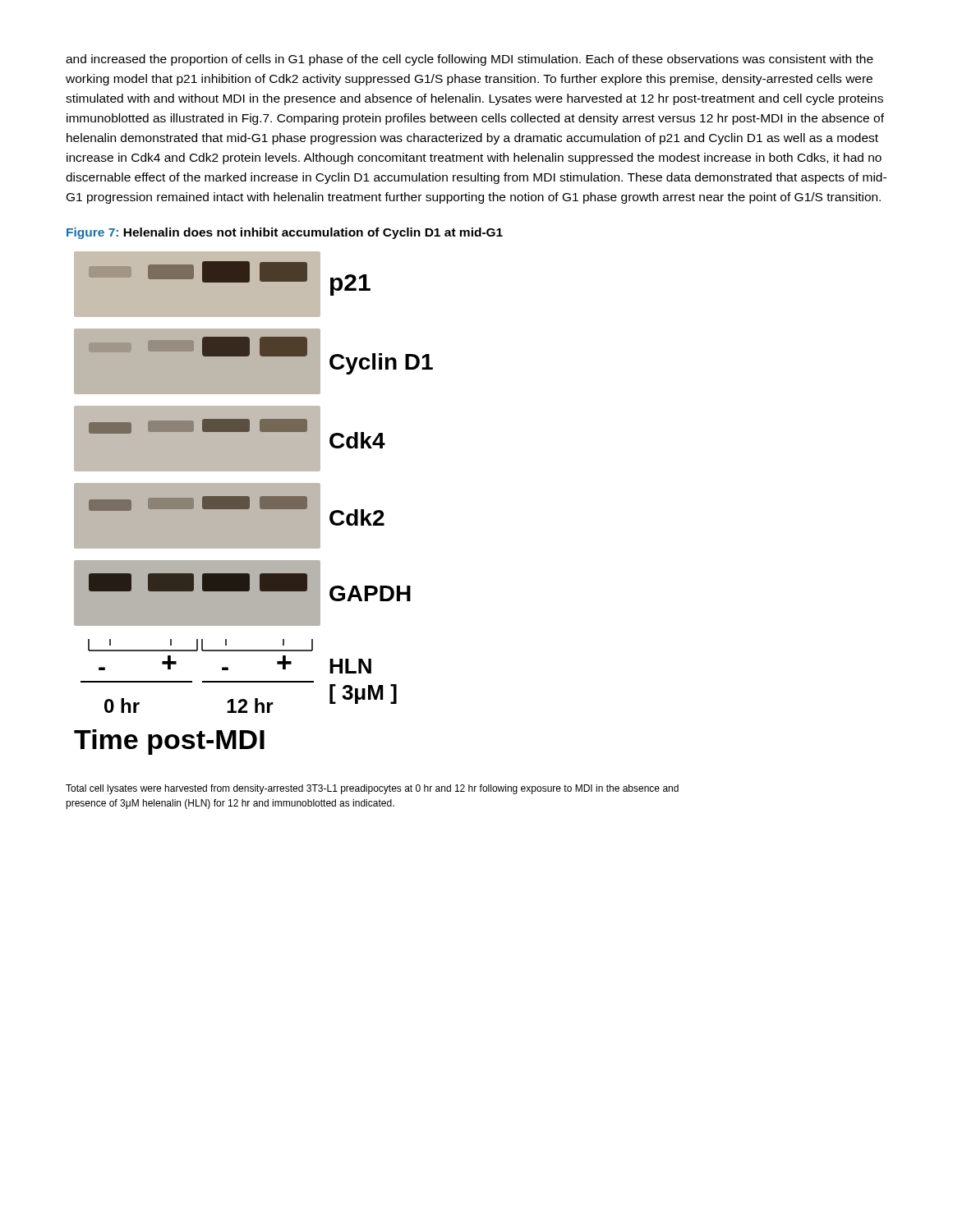Locate the photo

476,513
